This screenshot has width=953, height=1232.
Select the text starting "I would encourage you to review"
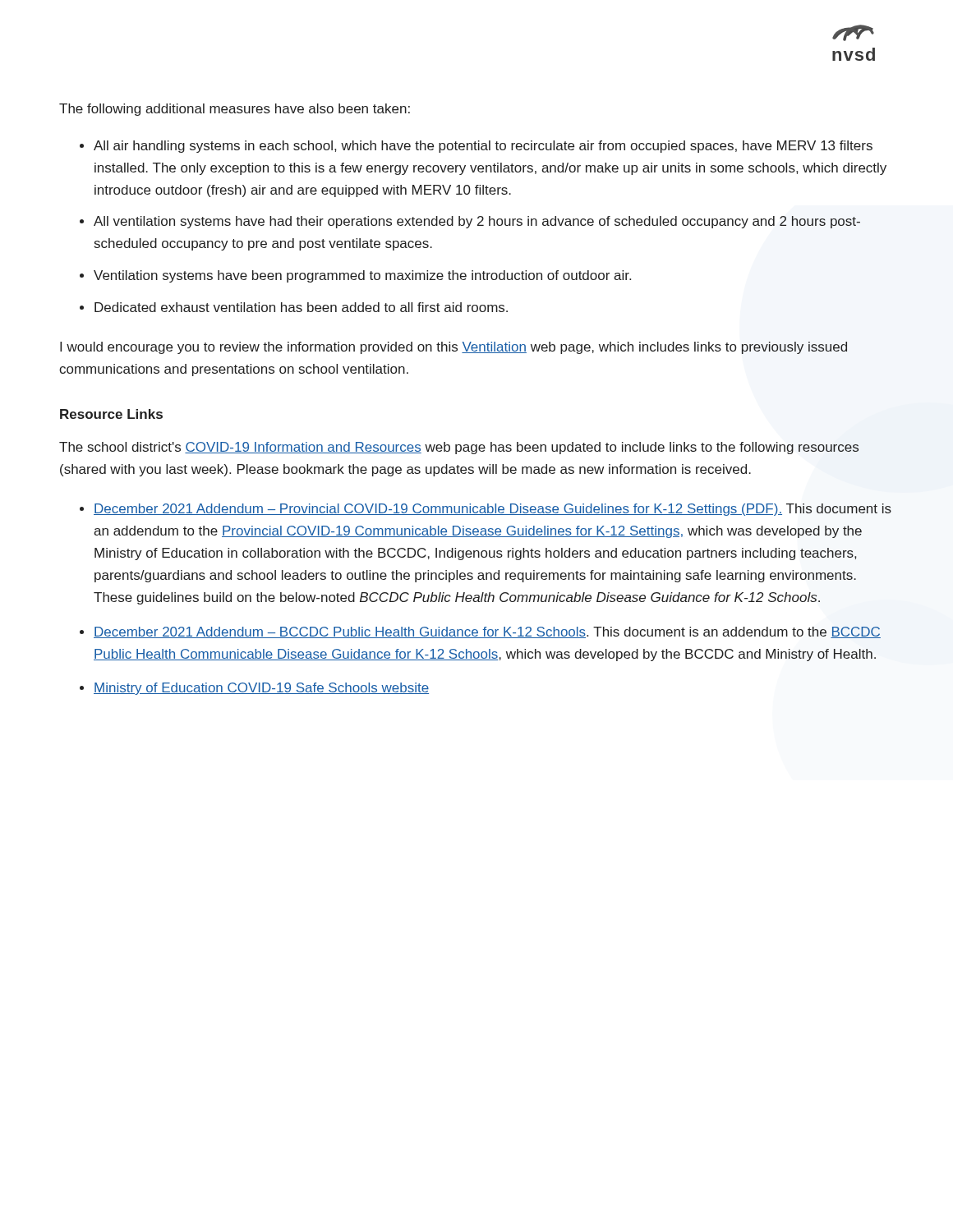454,358
